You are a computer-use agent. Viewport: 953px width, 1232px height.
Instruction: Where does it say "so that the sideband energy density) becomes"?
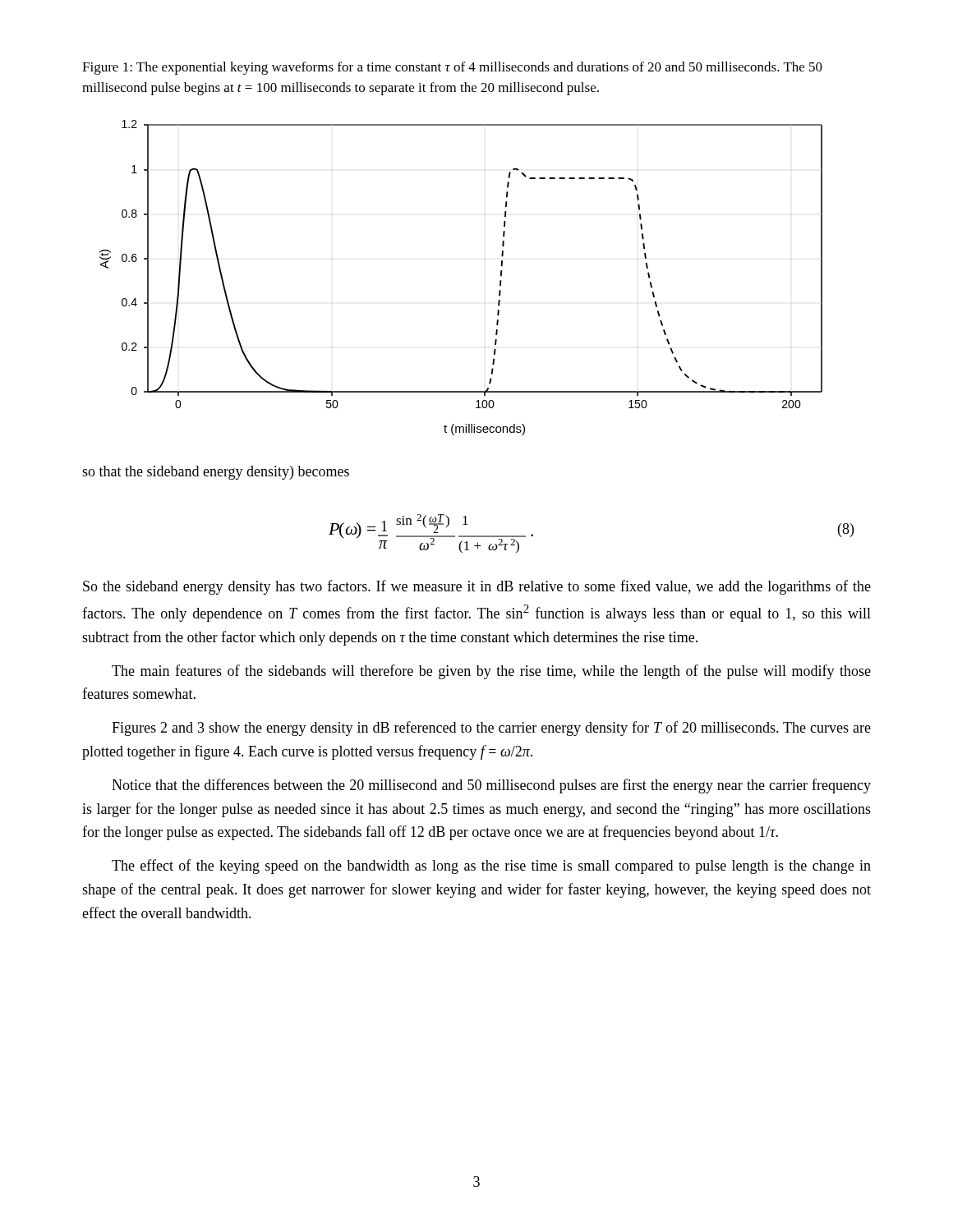coord(216,472)
